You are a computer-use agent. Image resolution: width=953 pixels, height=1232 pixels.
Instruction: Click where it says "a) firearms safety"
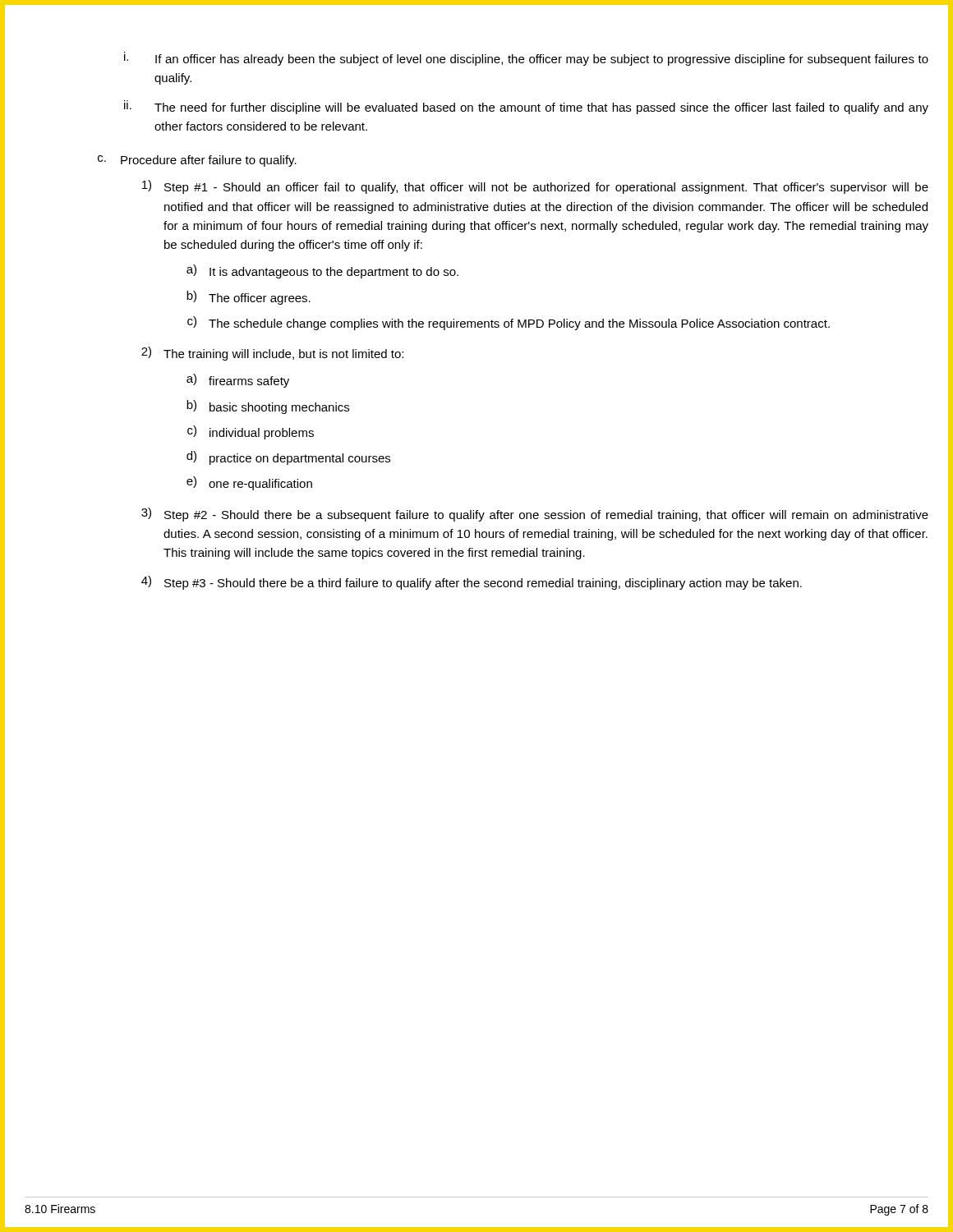(x=238, y=381)
